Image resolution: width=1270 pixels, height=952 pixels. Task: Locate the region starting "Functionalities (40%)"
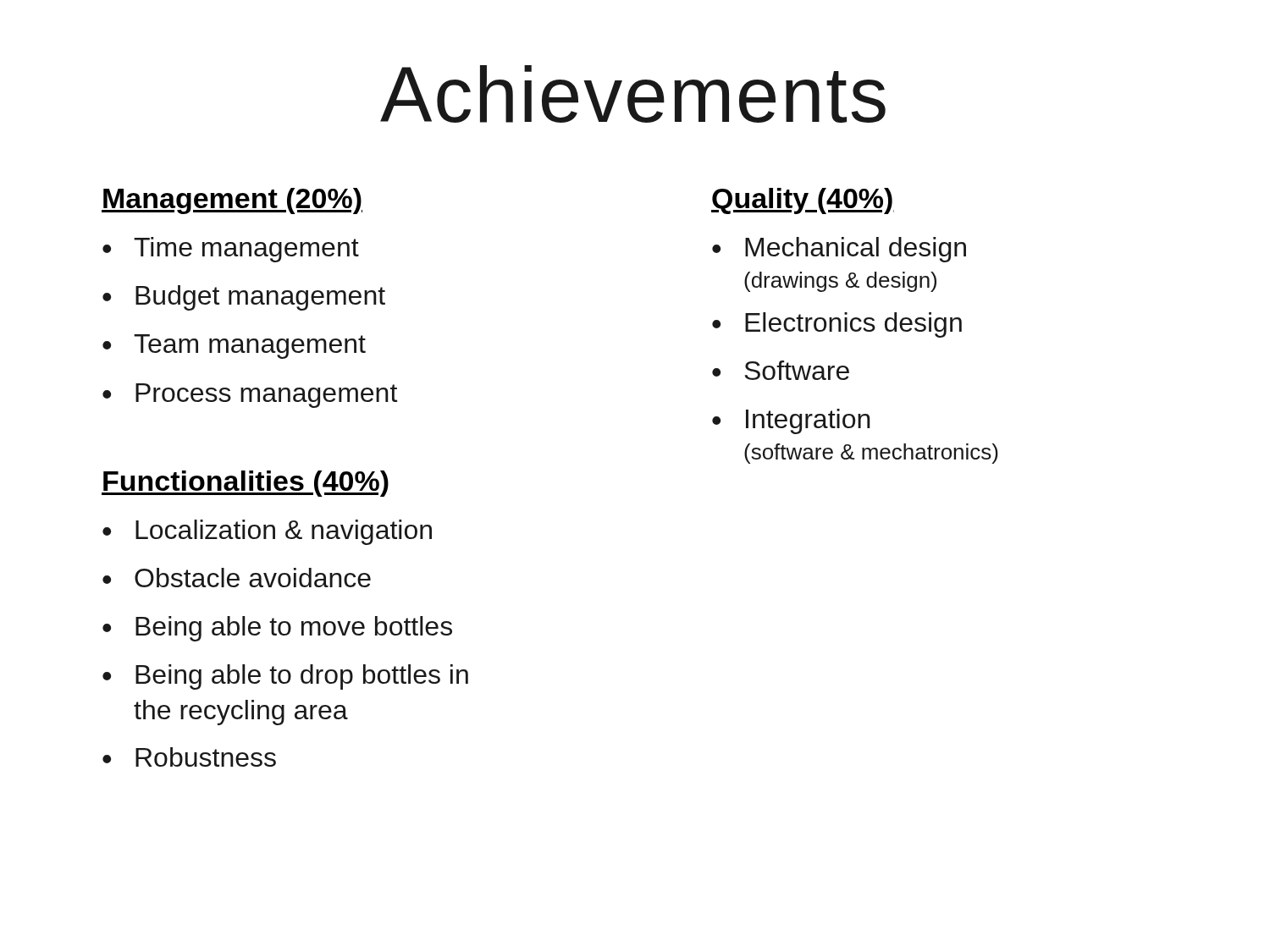click(246, 481)
